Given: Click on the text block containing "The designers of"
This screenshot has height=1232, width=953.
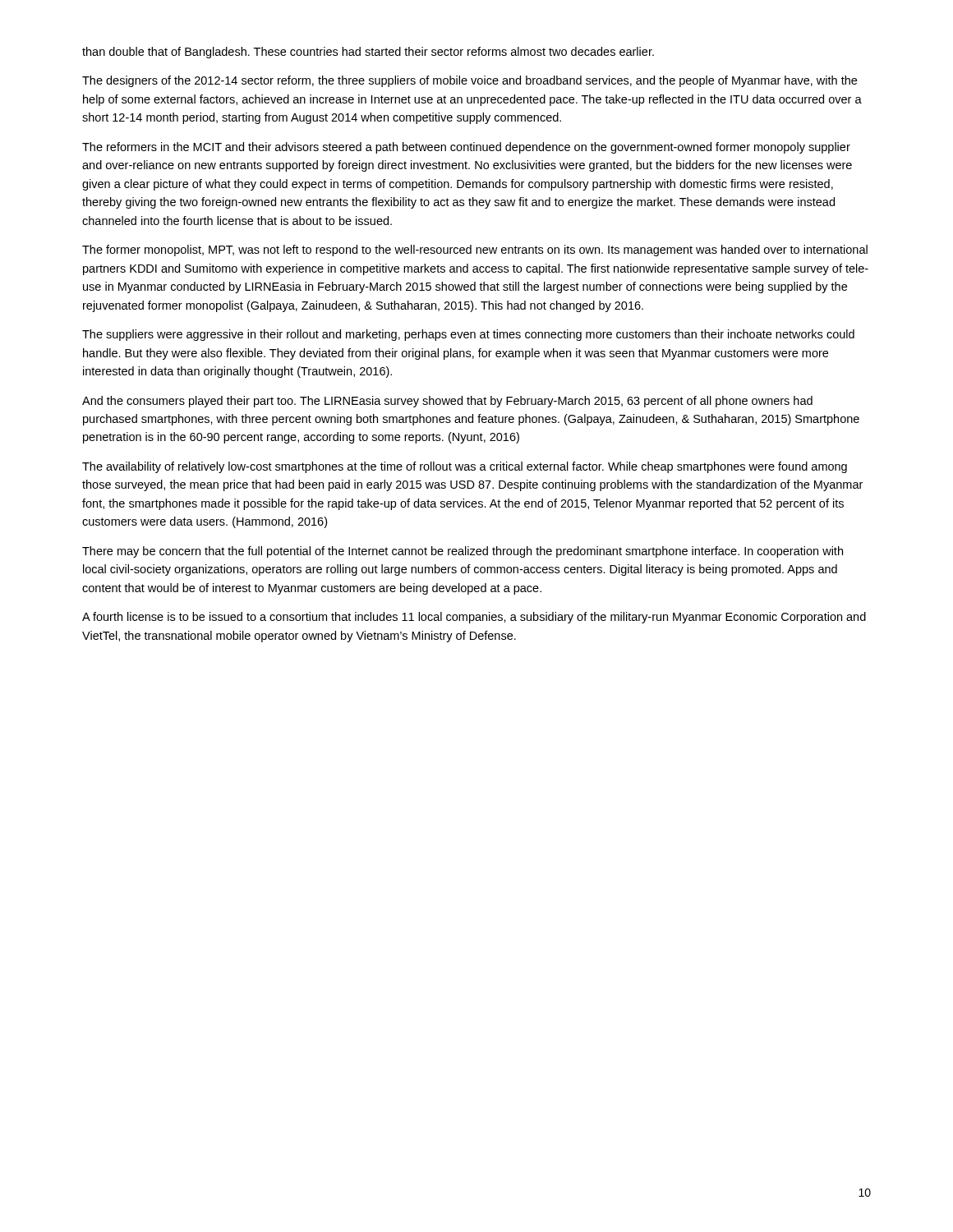Looking at the screenshot, I should (472, 99).
